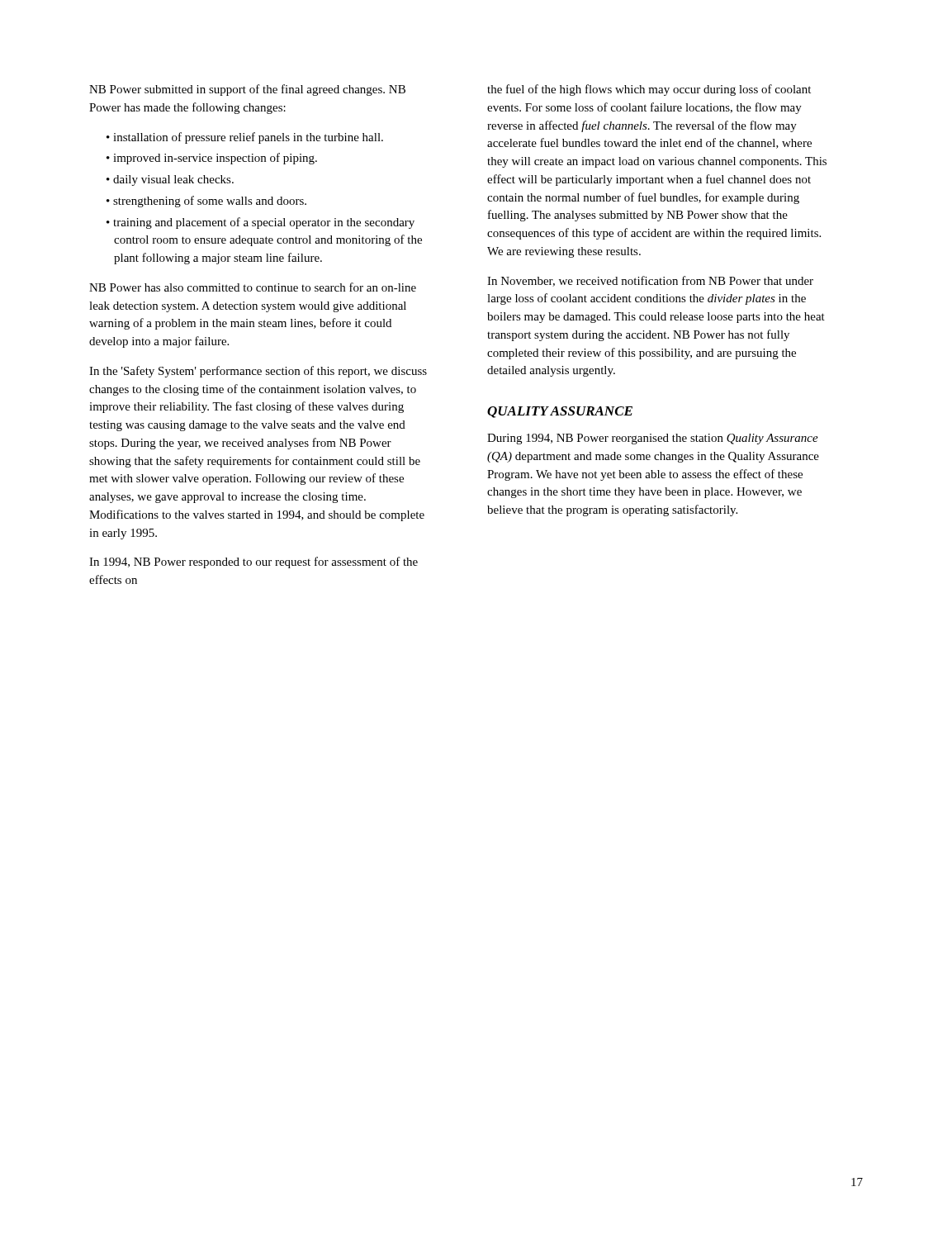Click on the block starting "training and placement of a special"
The width and height of the screenshot is (952, 1239).
pos(268,240)
